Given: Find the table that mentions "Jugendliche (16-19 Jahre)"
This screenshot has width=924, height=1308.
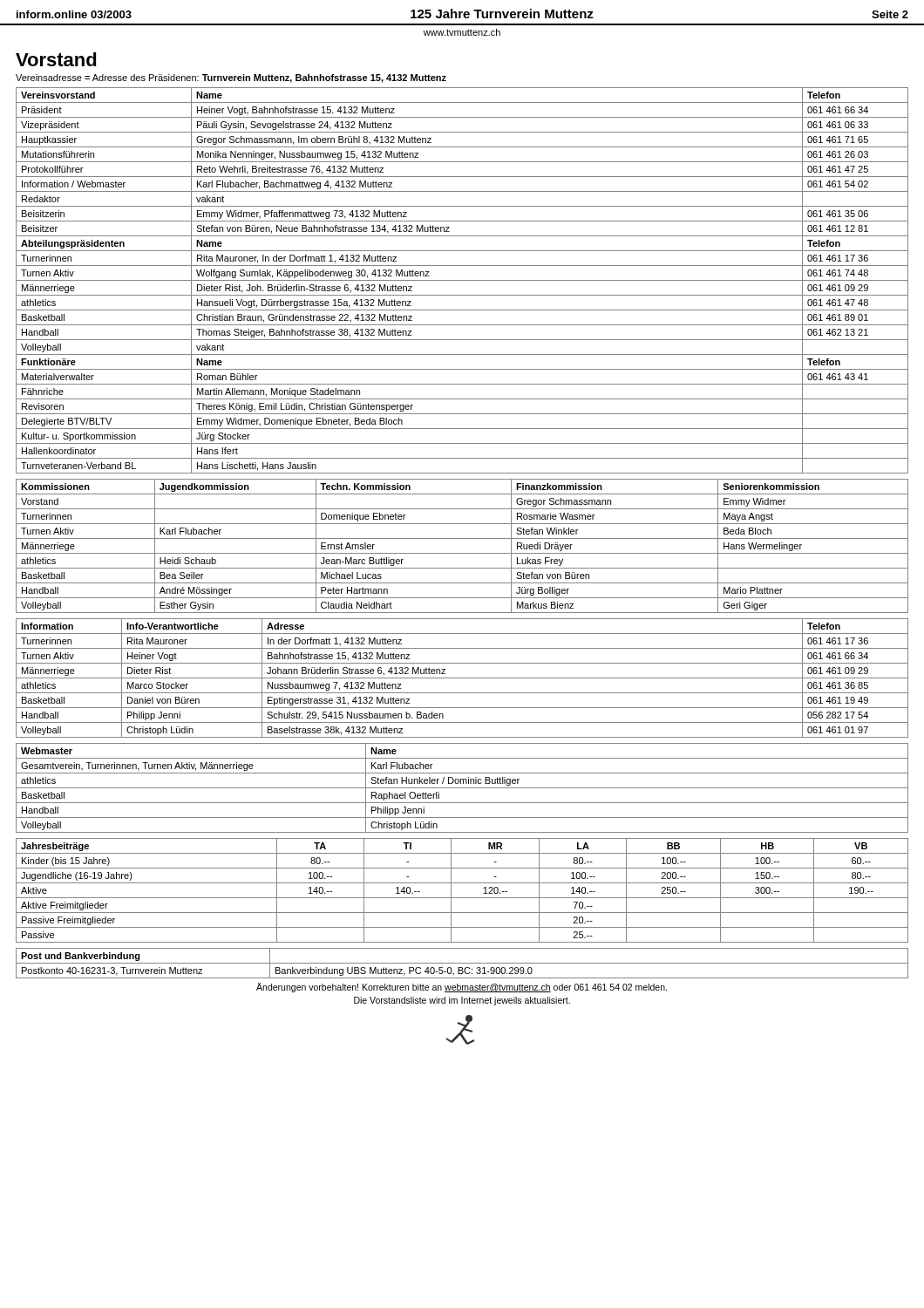Looking at the screenshot, I should [462, 890].
